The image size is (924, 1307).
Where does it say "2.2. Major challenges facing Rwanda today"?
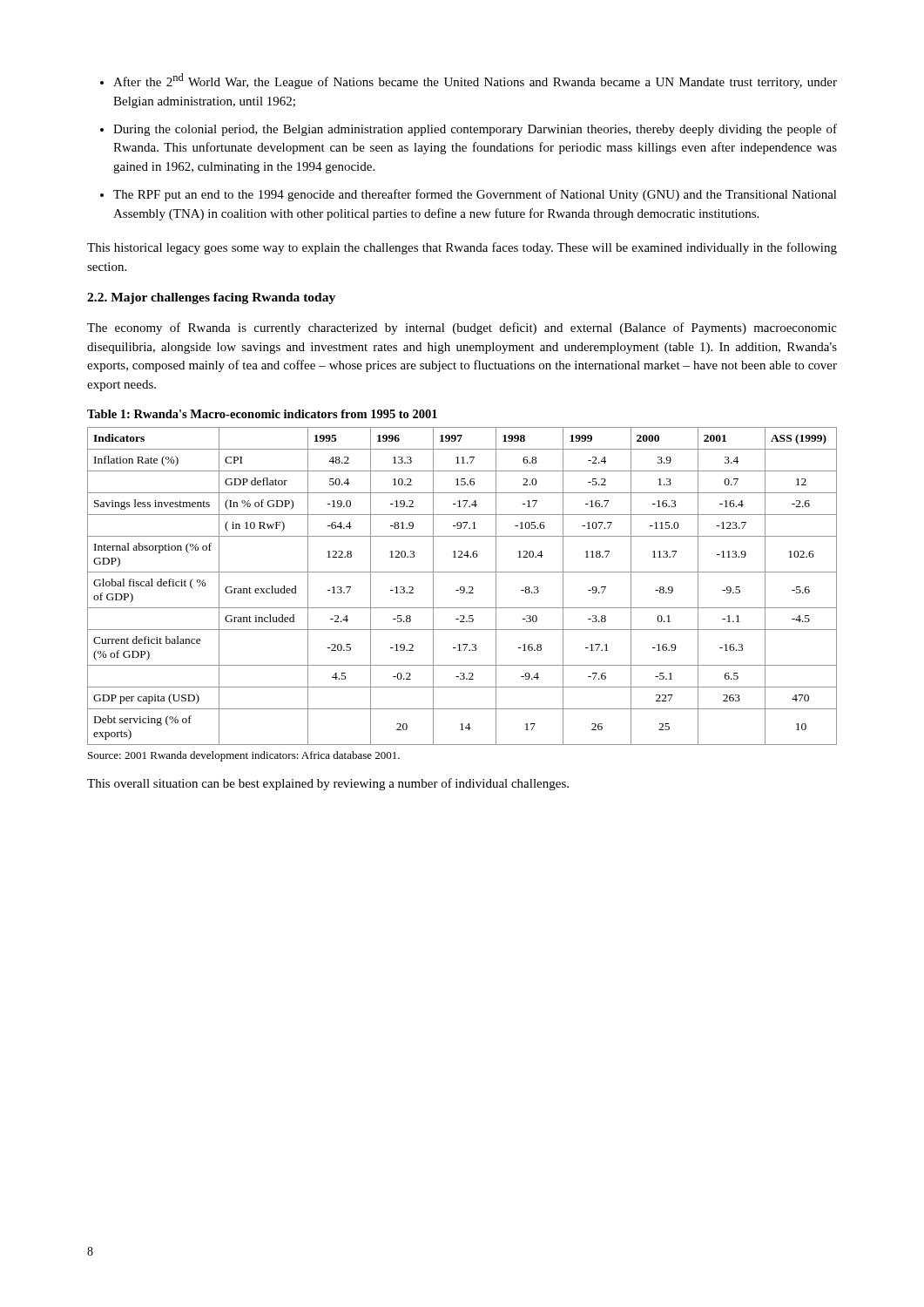(211, 296)
